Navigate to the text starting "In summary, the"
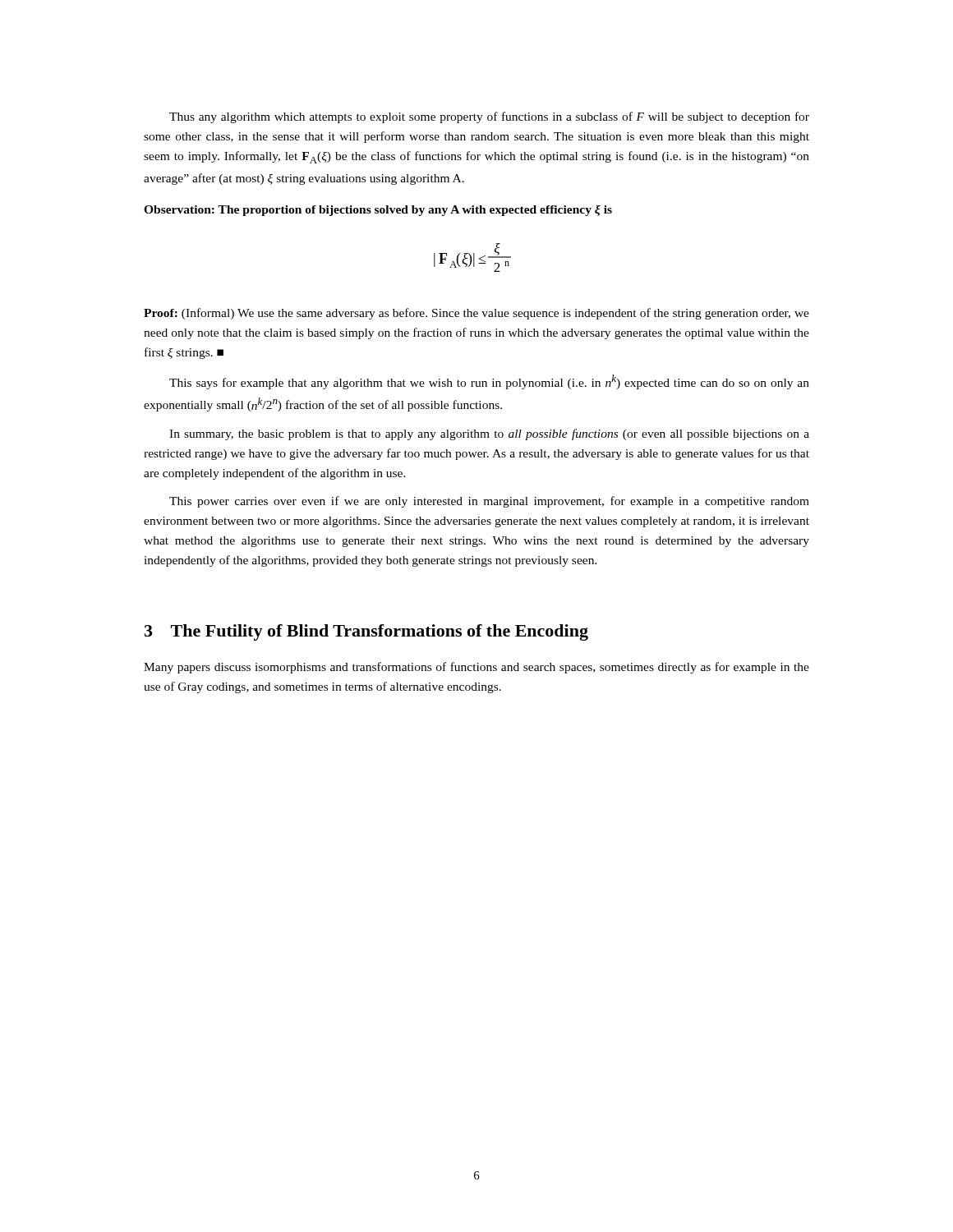The image size is (953, 1232). coord(476,453)
